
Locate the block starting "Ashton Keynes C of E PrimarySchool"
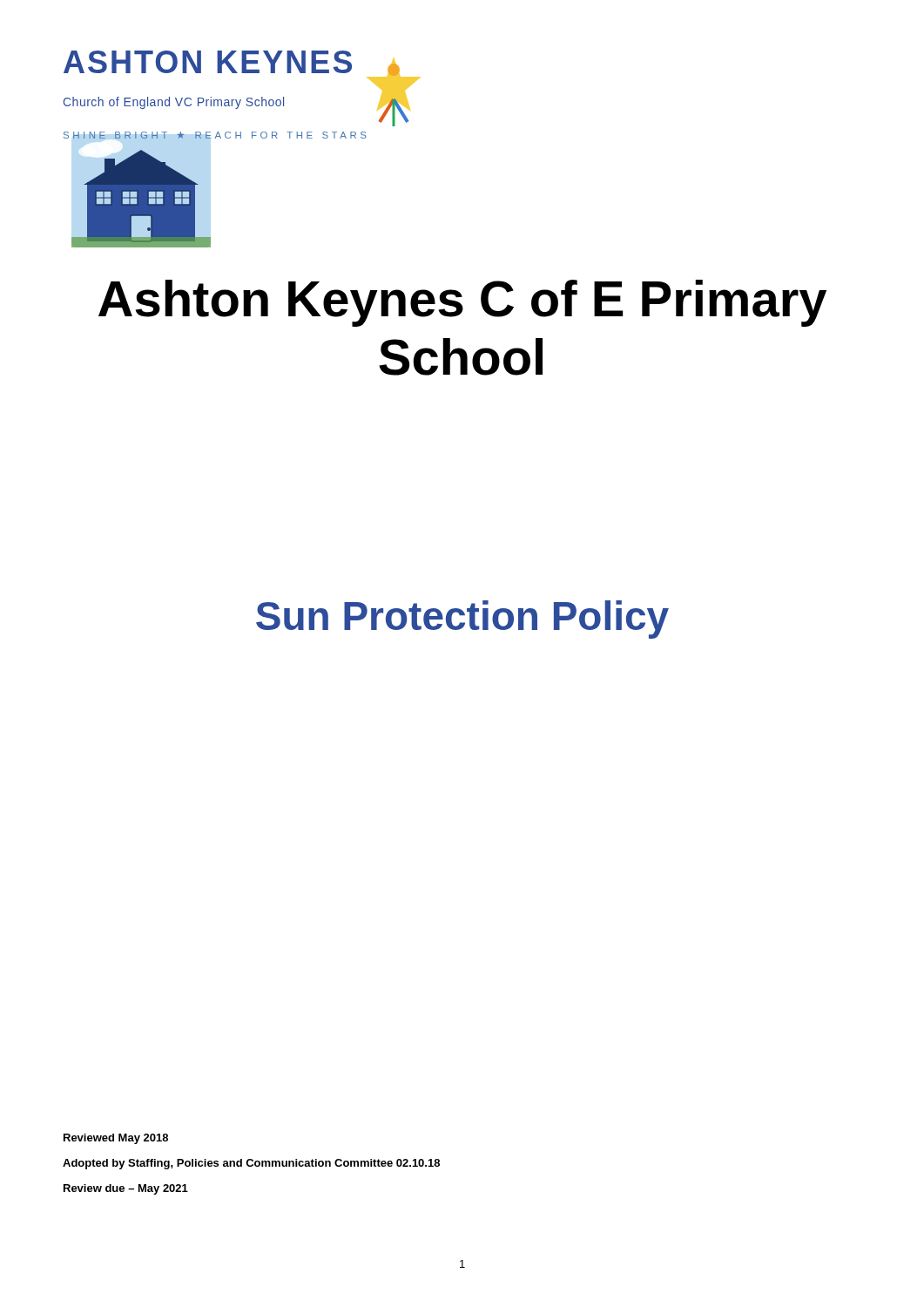462,328
